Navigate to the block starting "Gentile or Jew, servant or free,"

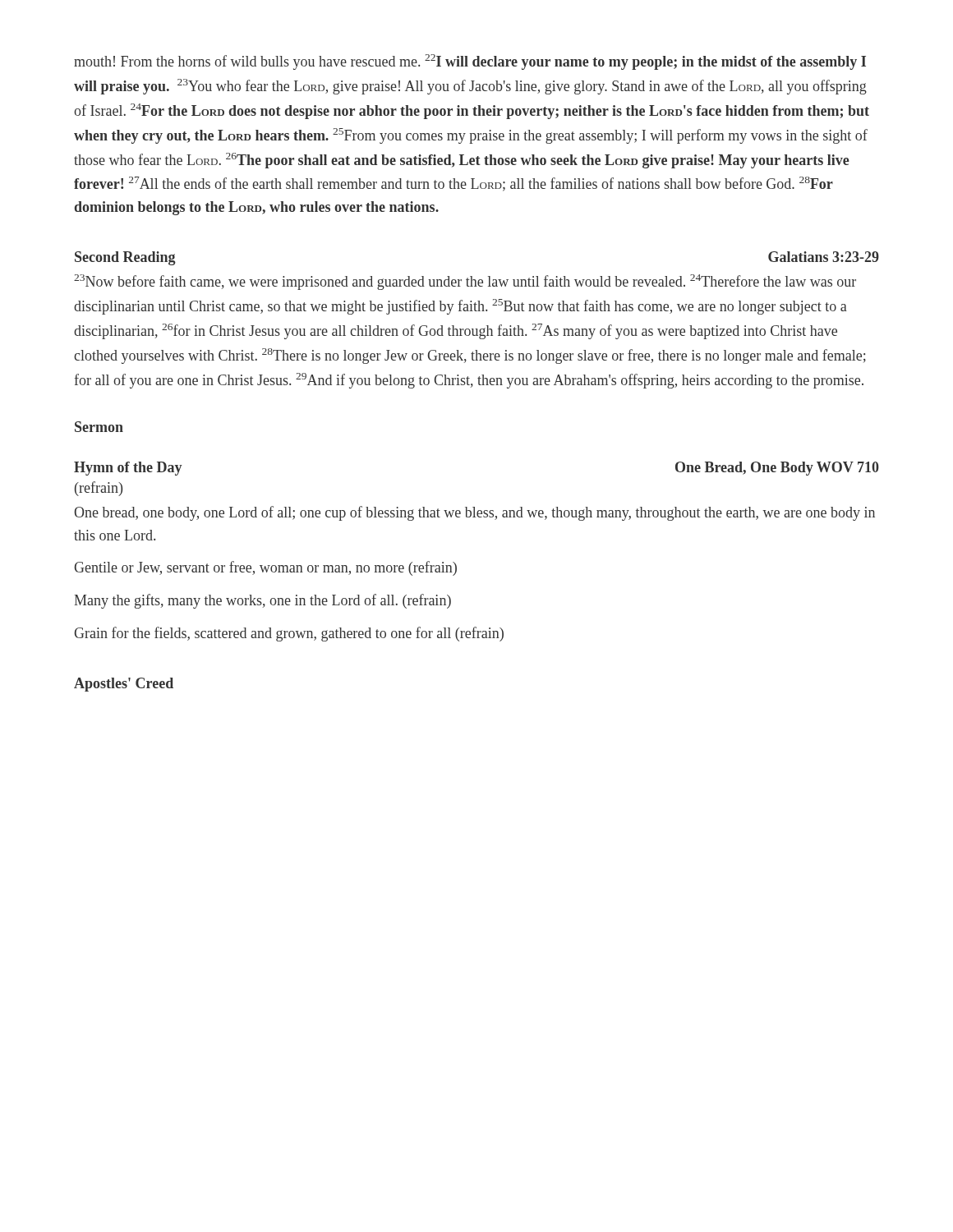(266, 568)
